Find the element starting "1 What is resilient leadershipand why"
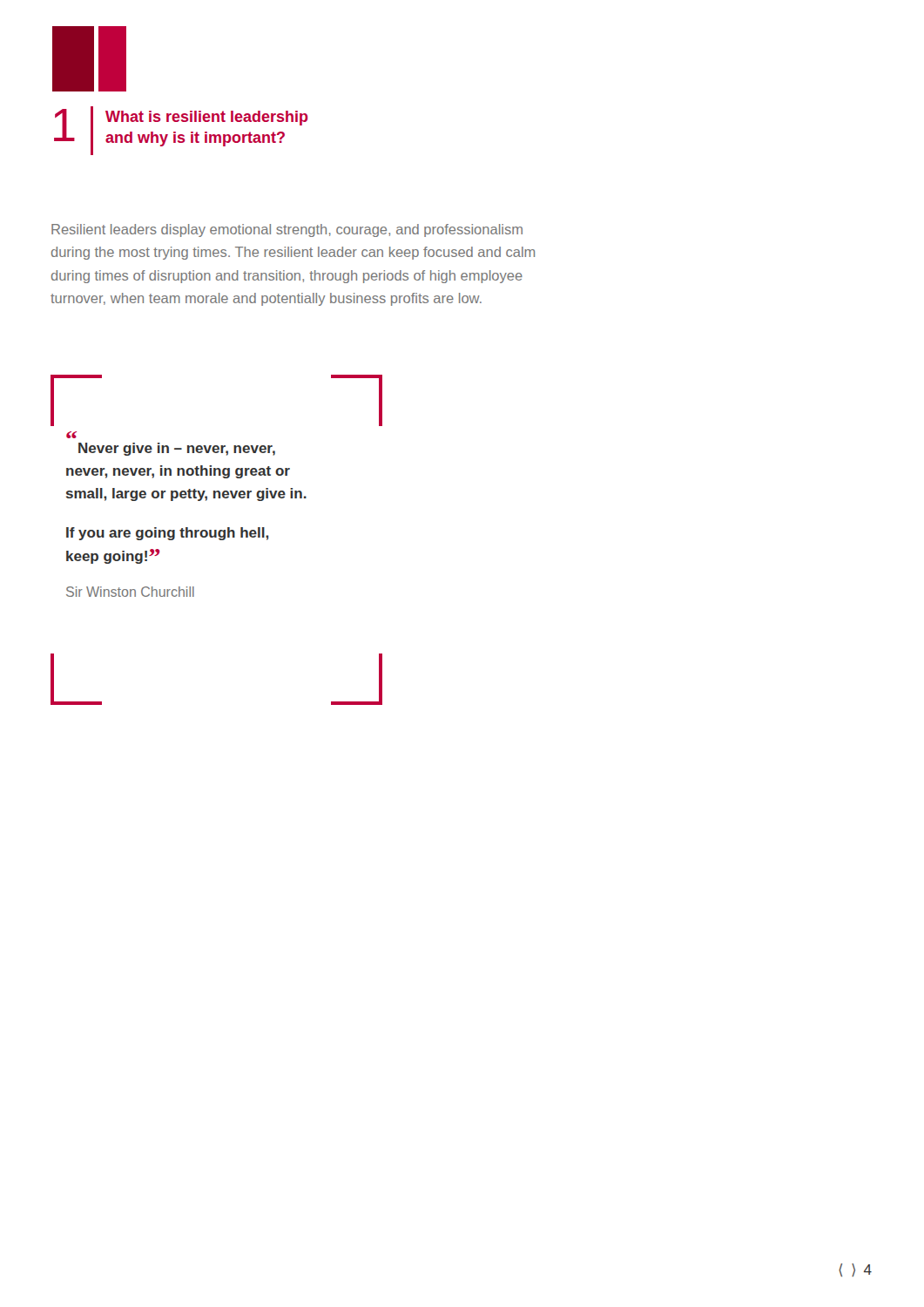The image size is (924, 1307). pyautogui.click(x=179, y=130)
